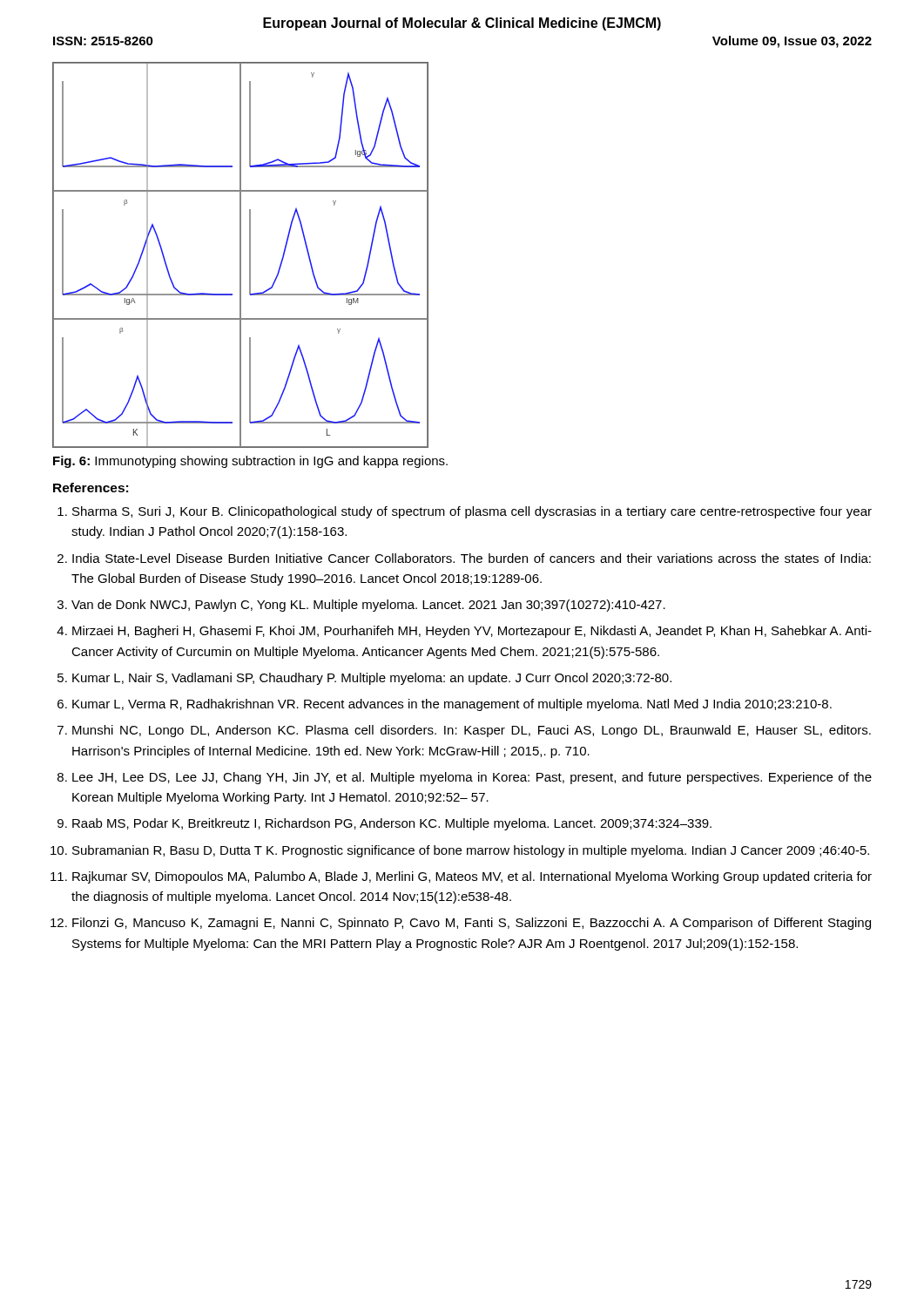Click on the block starting "Filonzi G, Mancuso K, Zamagni E,"
Viewport: 924px width, 1307px height.
472,933
